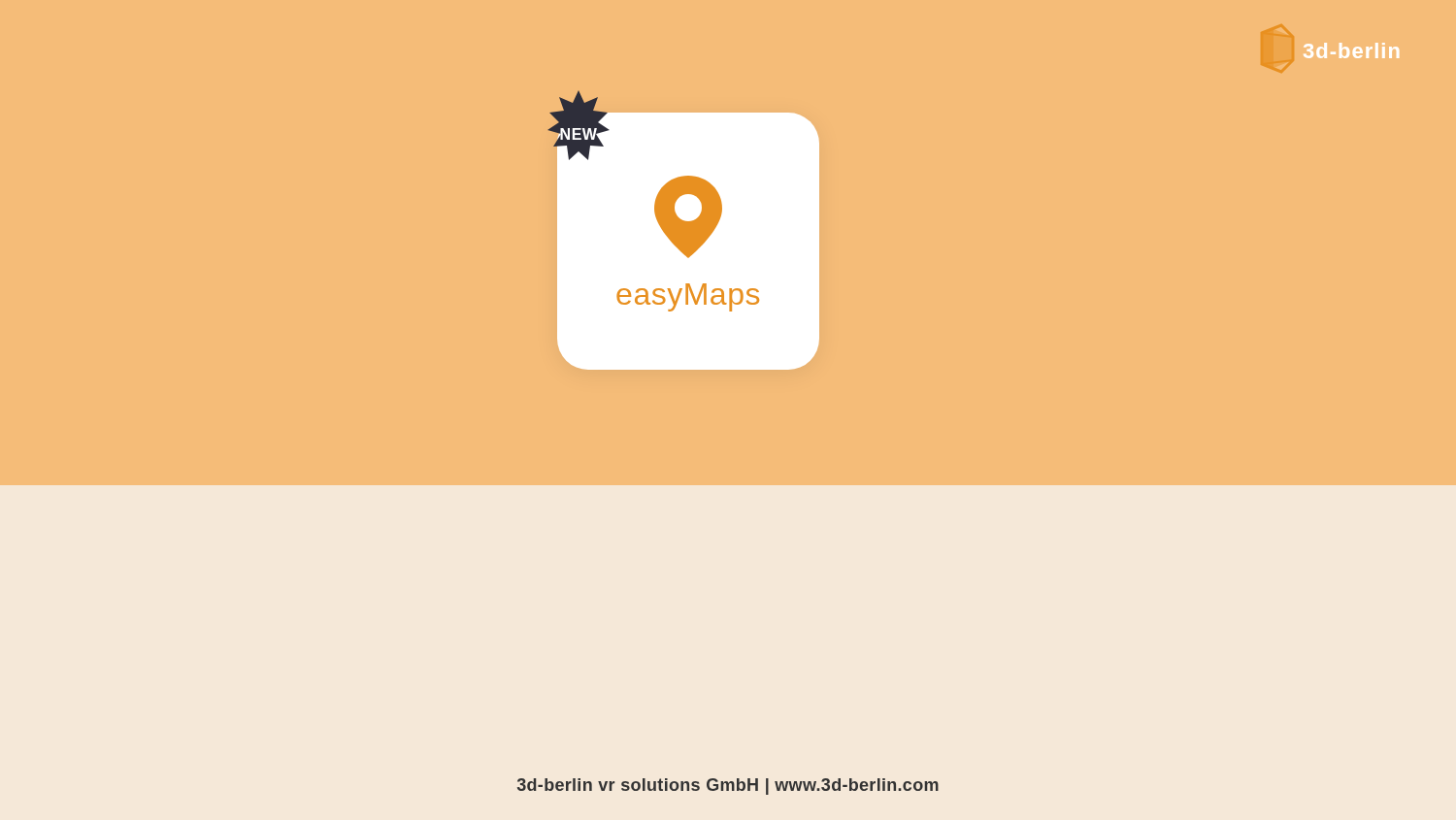
Task: Find the logo
Action: pos(1330,49)
